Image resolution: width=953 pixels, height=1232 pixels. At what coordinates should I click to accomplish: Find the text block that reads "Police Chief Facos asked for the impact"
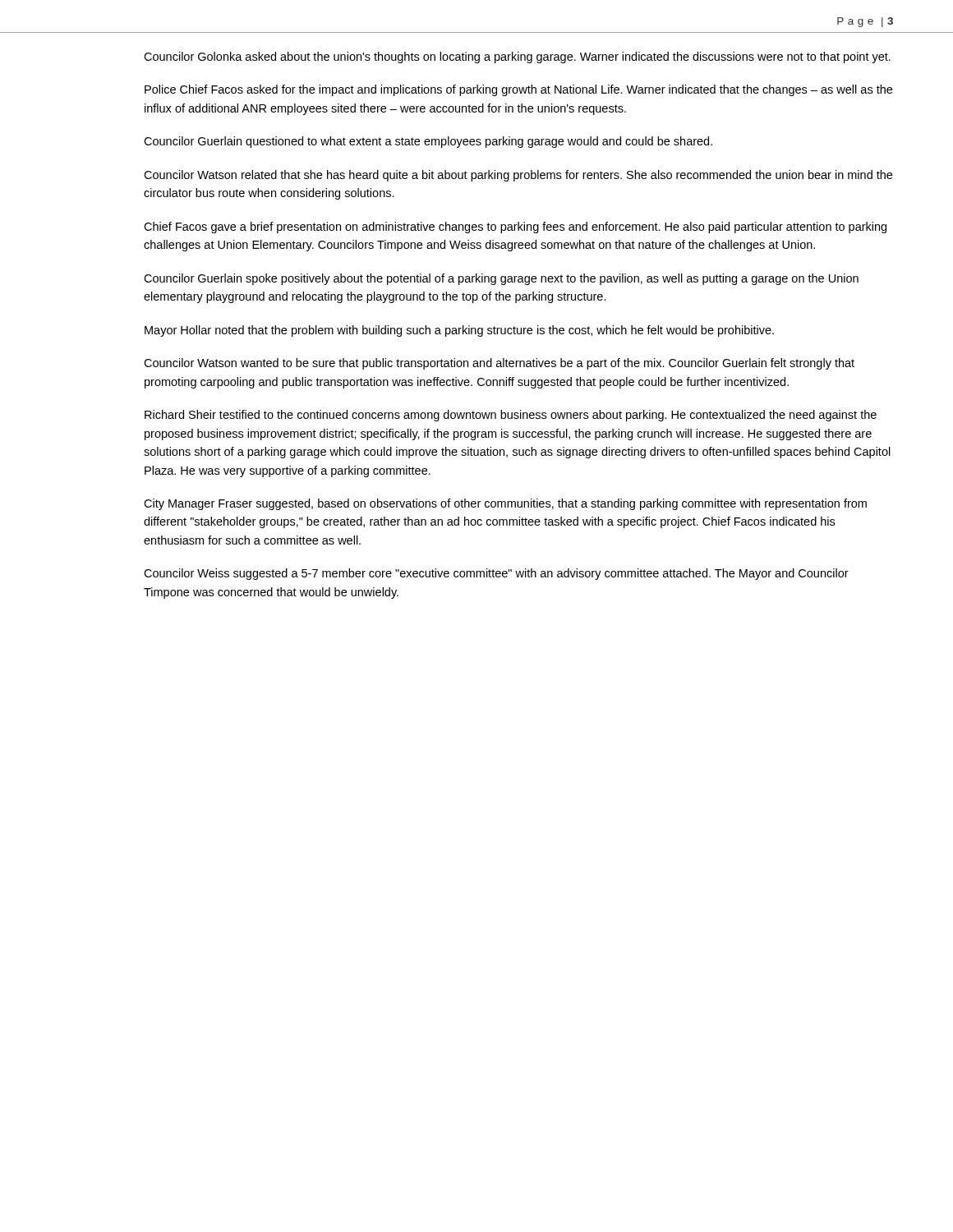[518, 99]
